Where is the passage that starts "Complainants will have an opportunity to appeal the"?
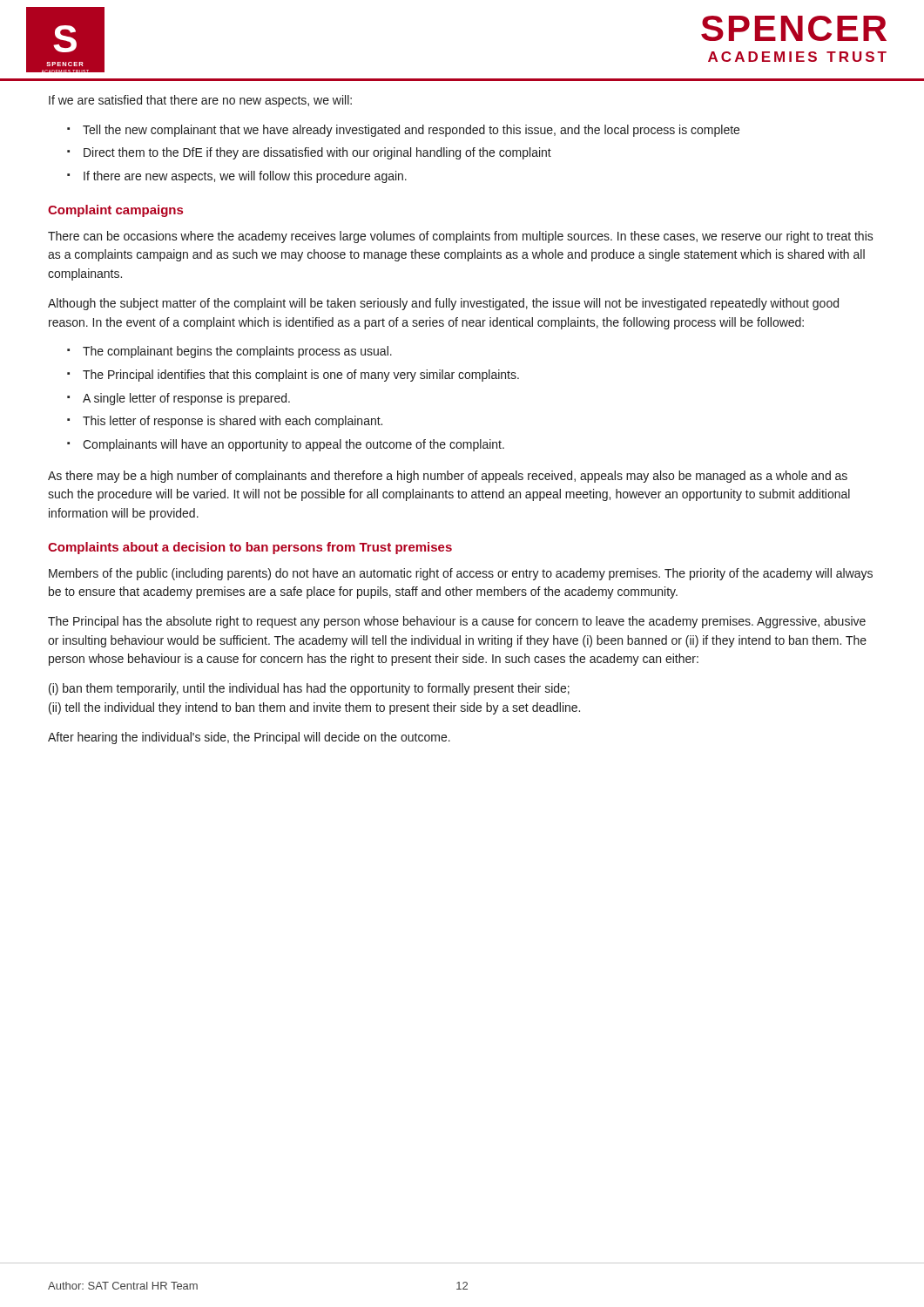924x1307 pixels. coord(294,444)
